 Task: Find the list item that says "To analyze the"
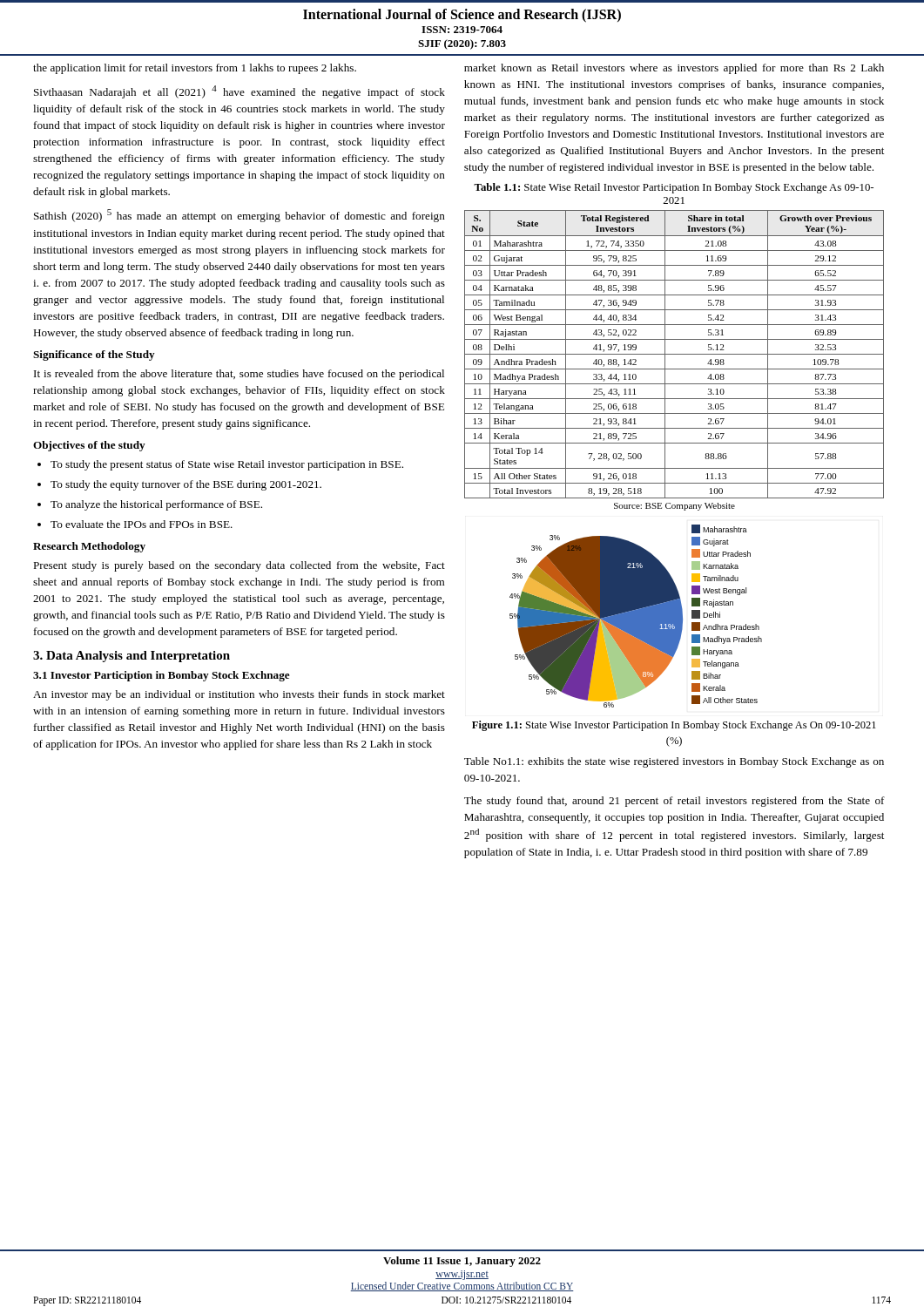coord(157,504)
